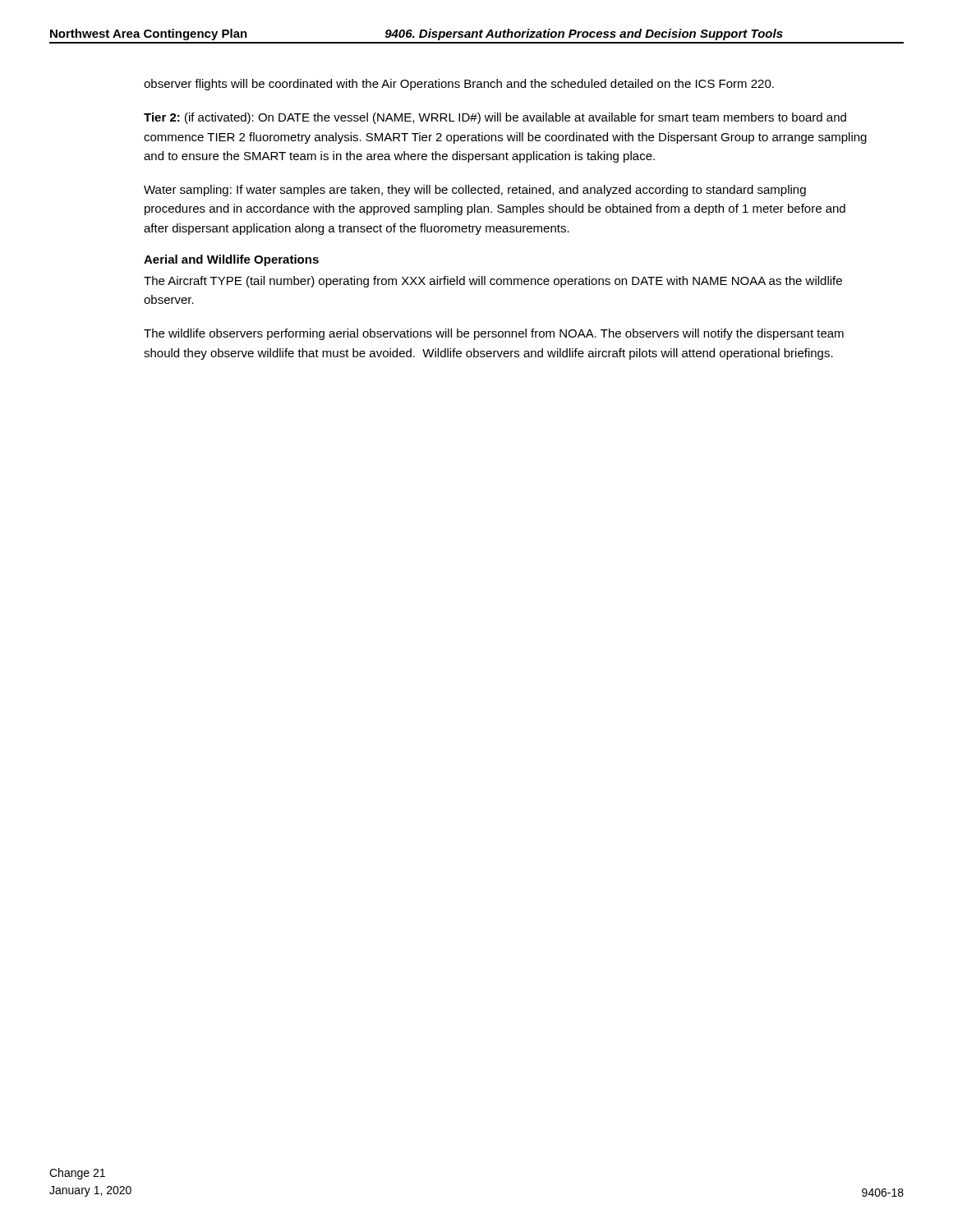Find the block on this page that starts "observer flights will be coordinated with the"
This screenshot has height=1232, width=953.
tap(459, 83)
